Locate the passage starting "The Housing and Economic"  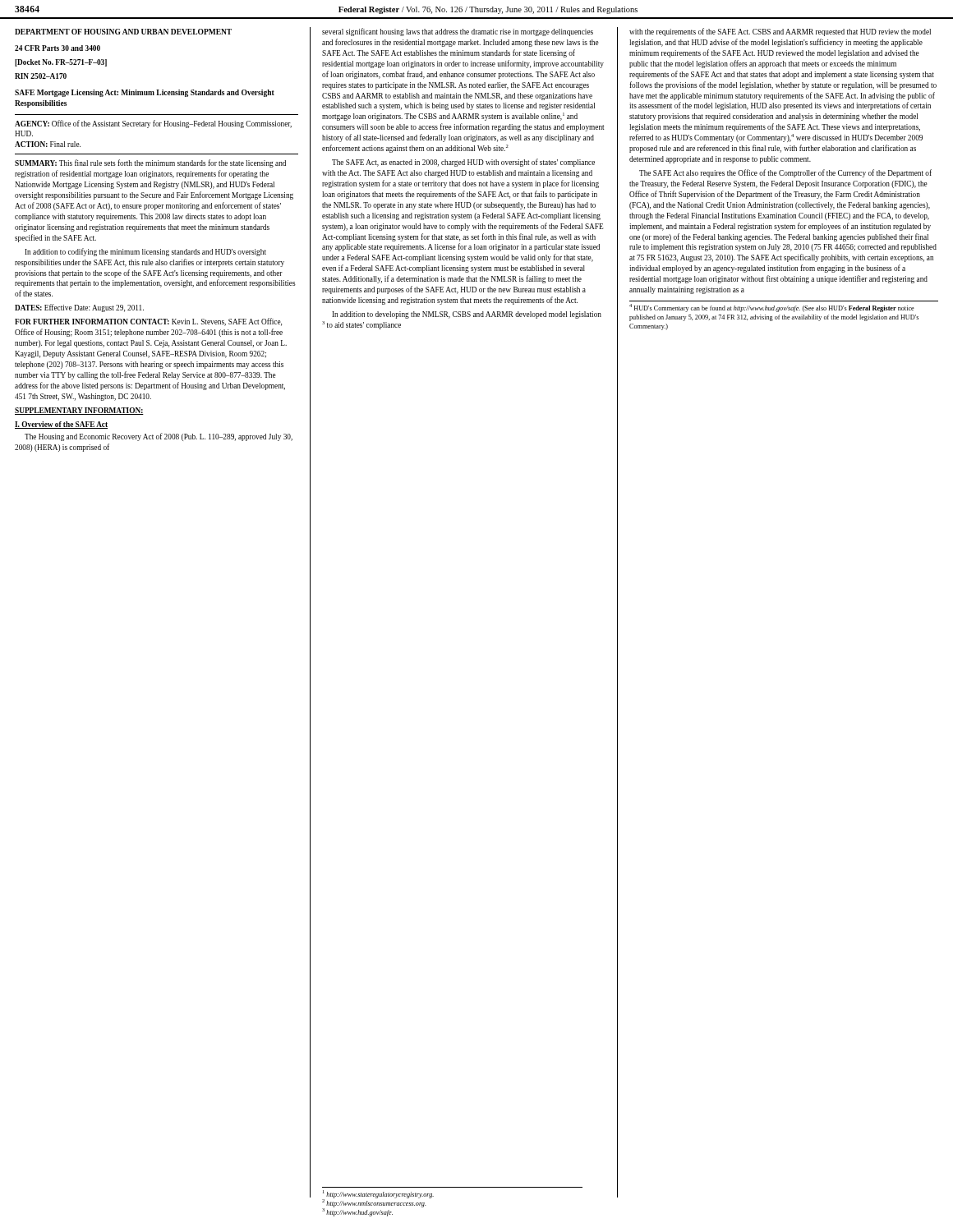(156, 443)
